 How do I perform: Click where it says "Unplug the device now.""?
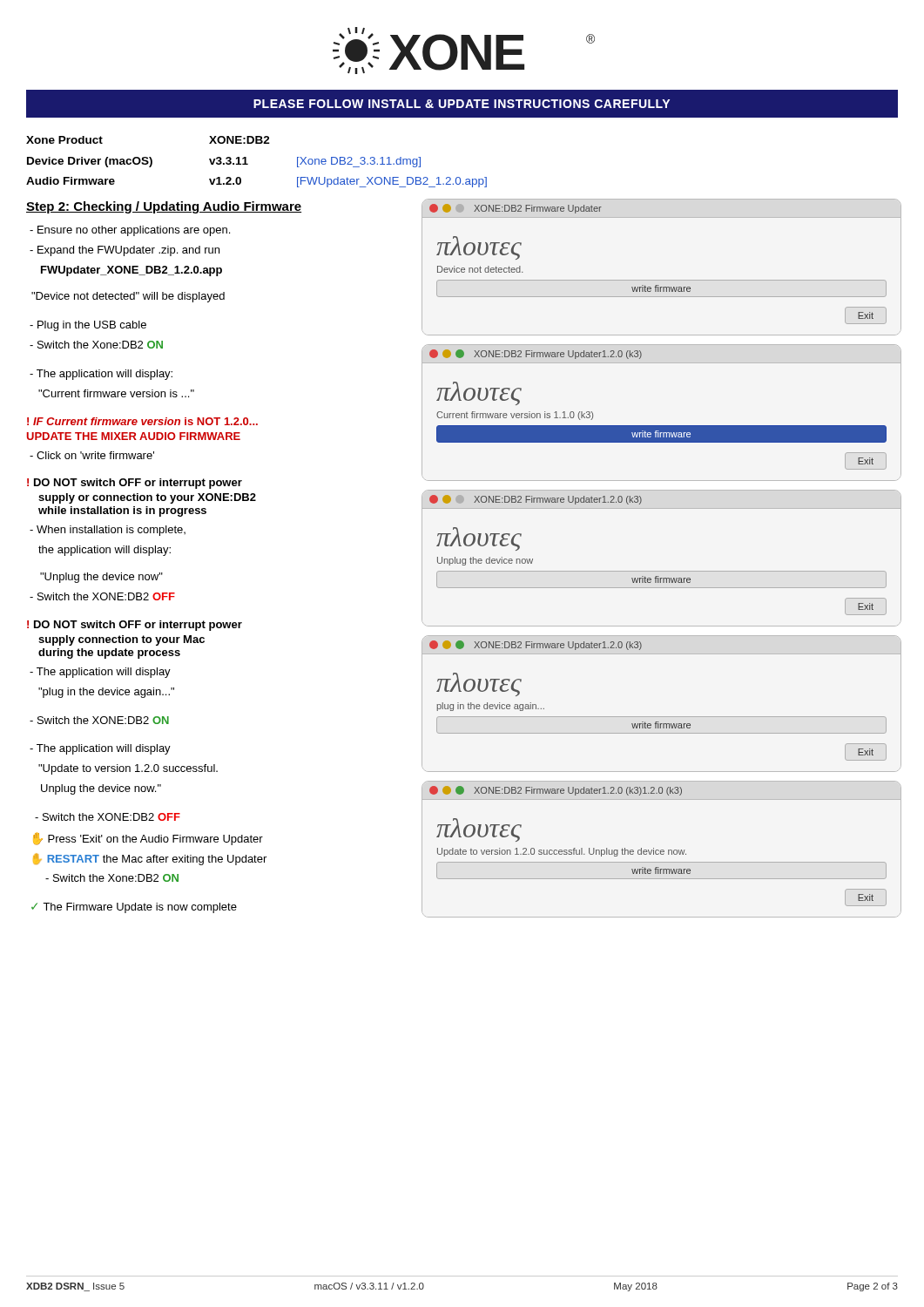tap(101, 788)
